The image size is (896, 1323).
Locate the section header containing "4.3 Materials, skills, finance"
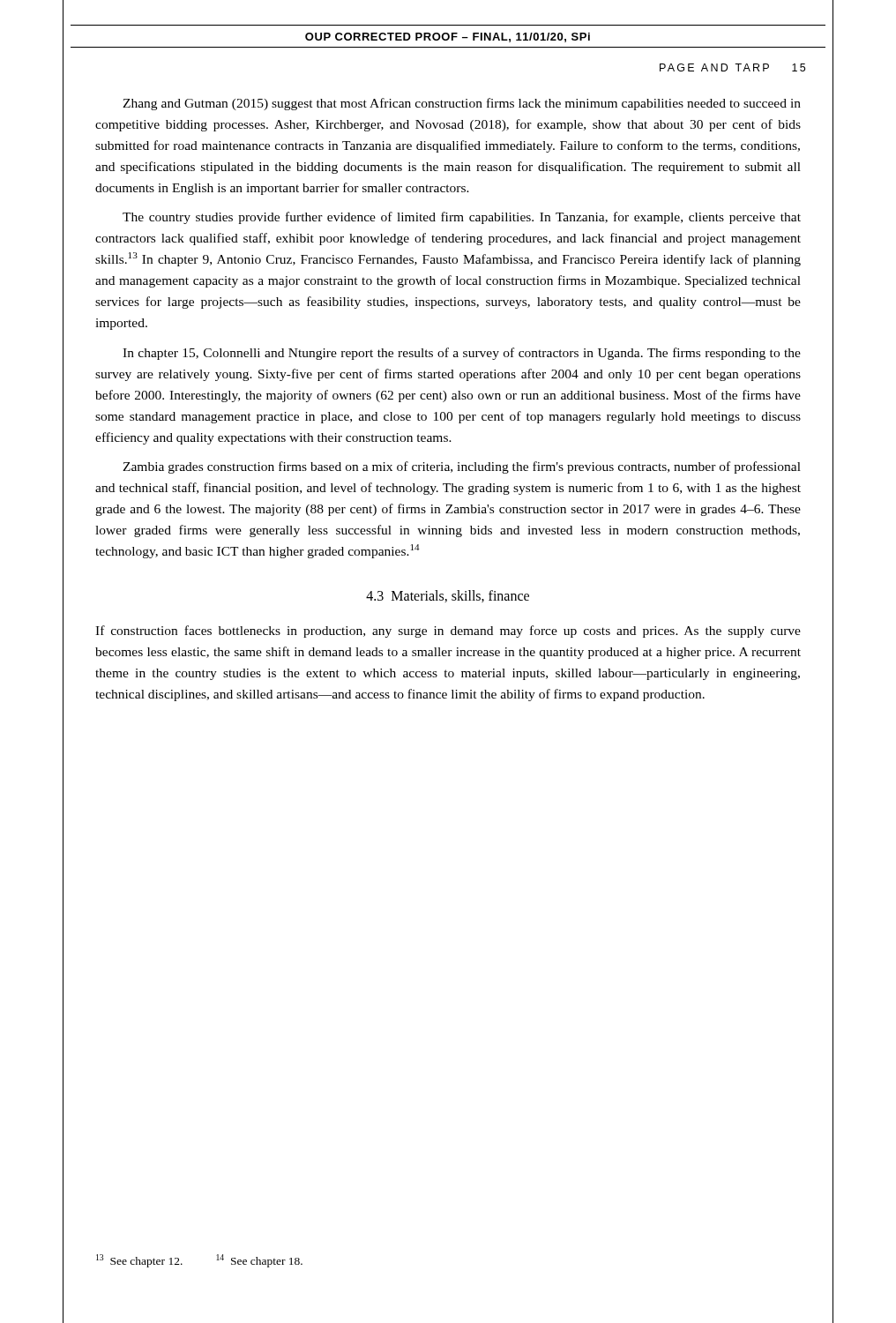(448, 596)
